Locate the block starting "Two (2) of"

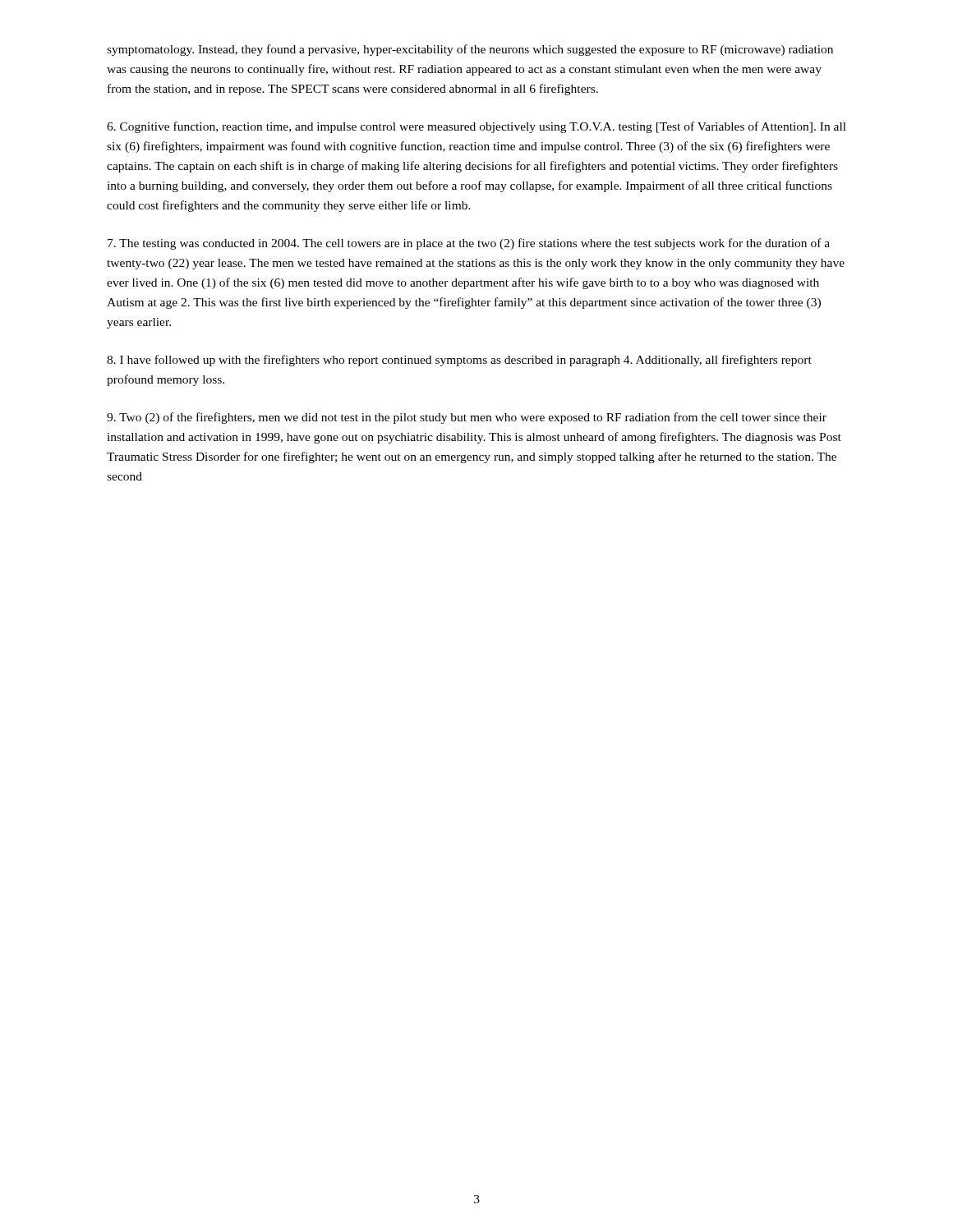(474, 447)
